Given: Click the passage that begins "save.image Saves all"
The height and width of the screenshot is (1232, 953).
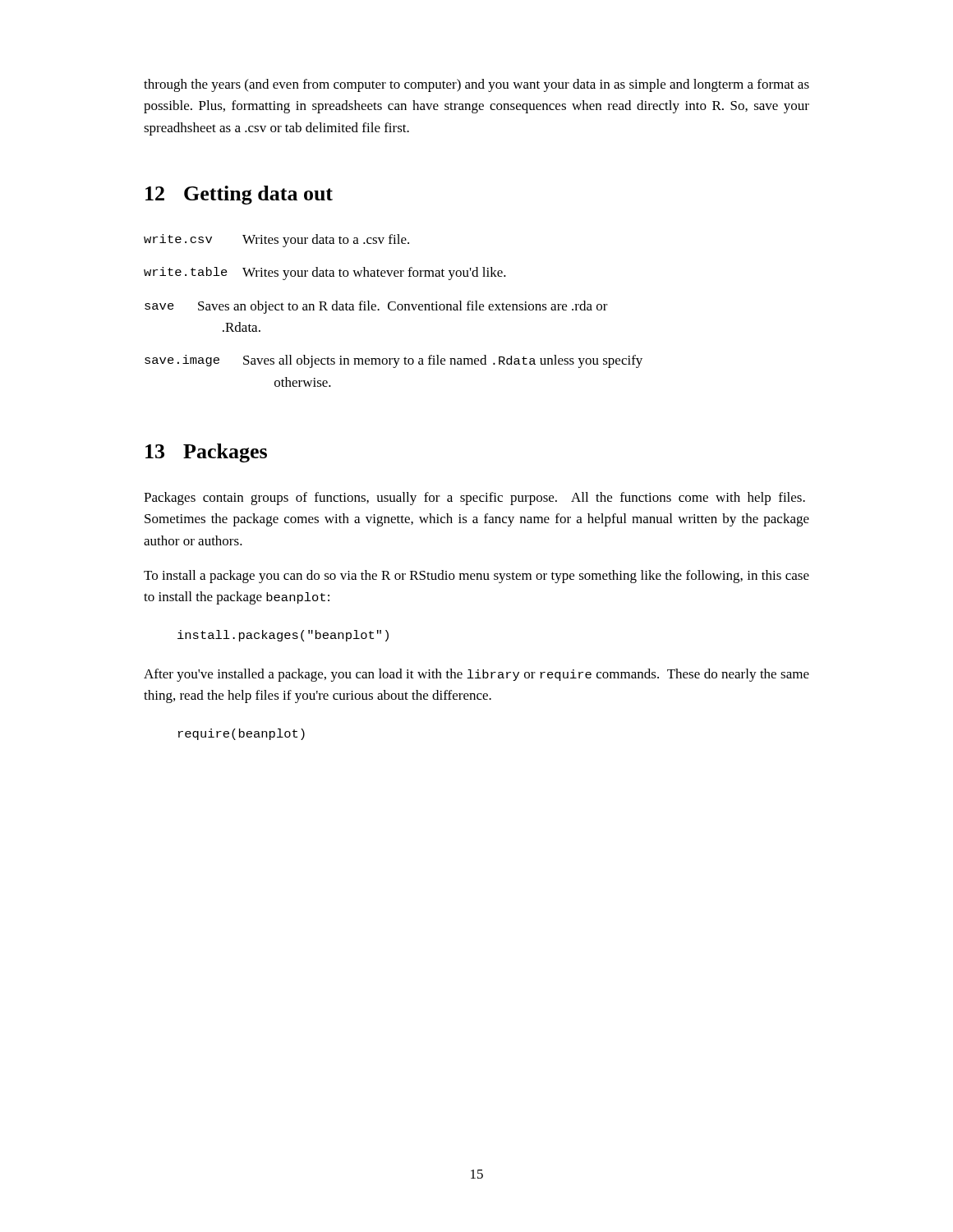Looking at the screenshot, I should [x=476, y=372].
